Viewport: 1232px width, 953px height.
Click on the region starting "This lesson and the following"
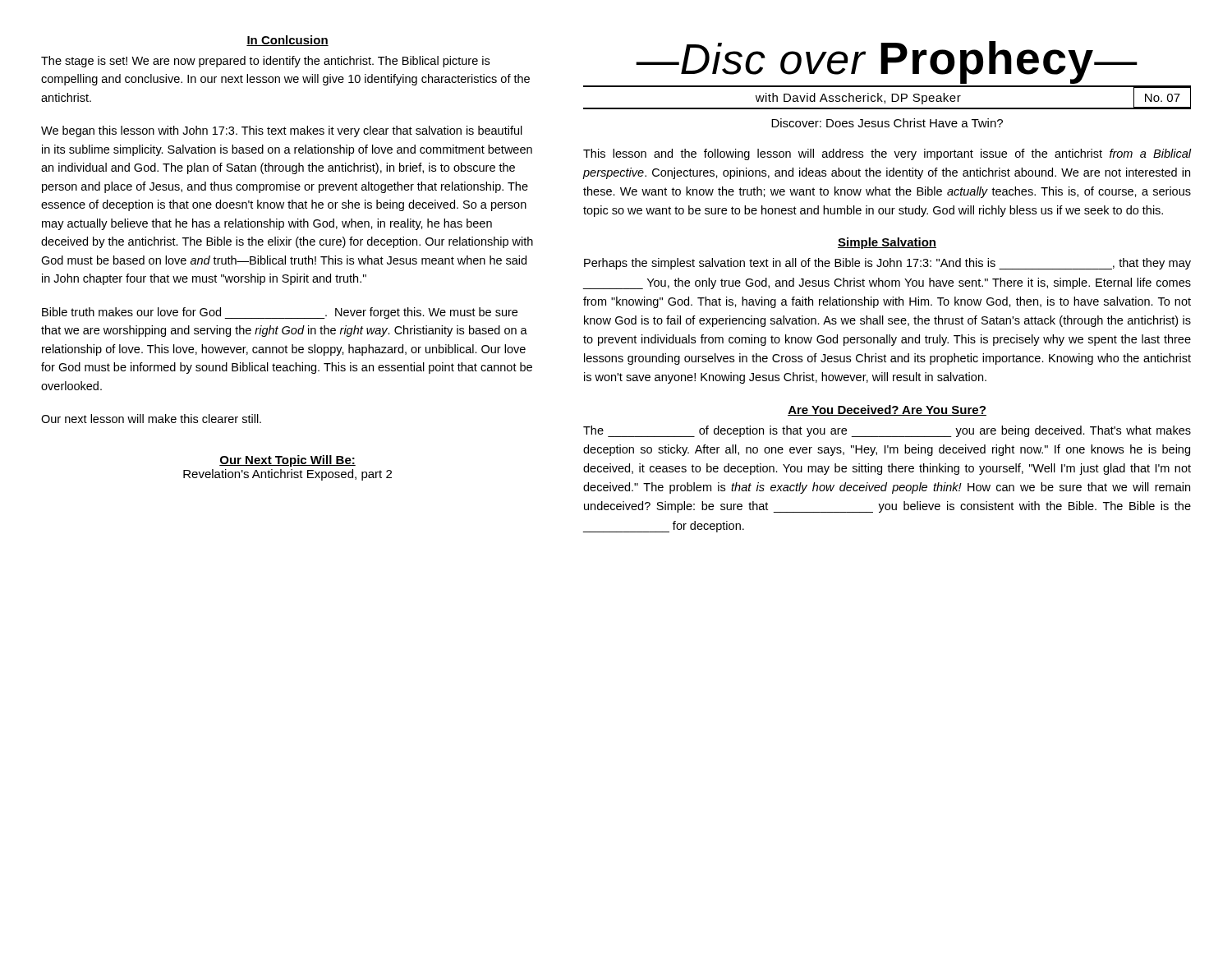(887, 182)
